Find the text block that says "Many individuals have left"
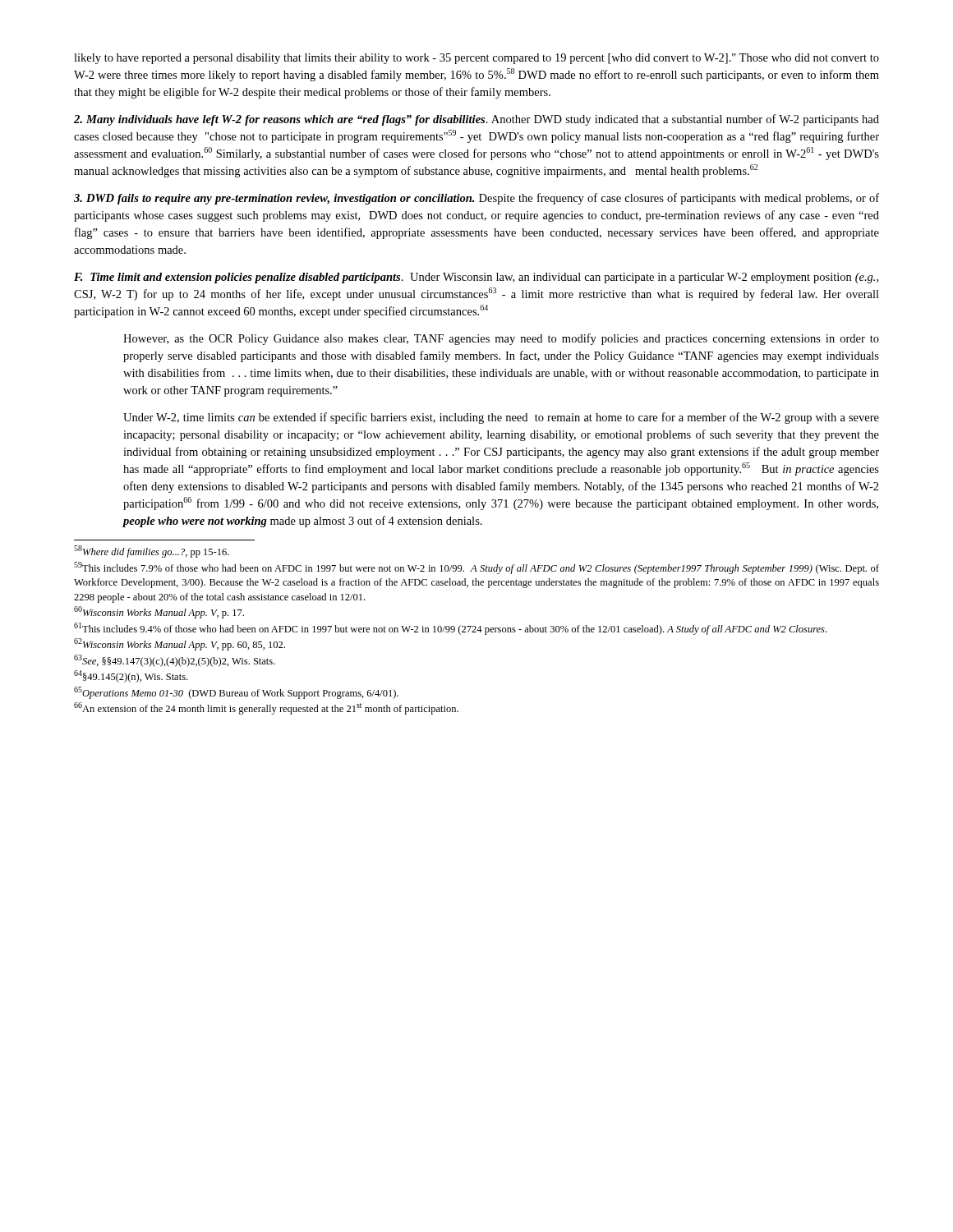 pyautogui.click(x=476, y=145)
